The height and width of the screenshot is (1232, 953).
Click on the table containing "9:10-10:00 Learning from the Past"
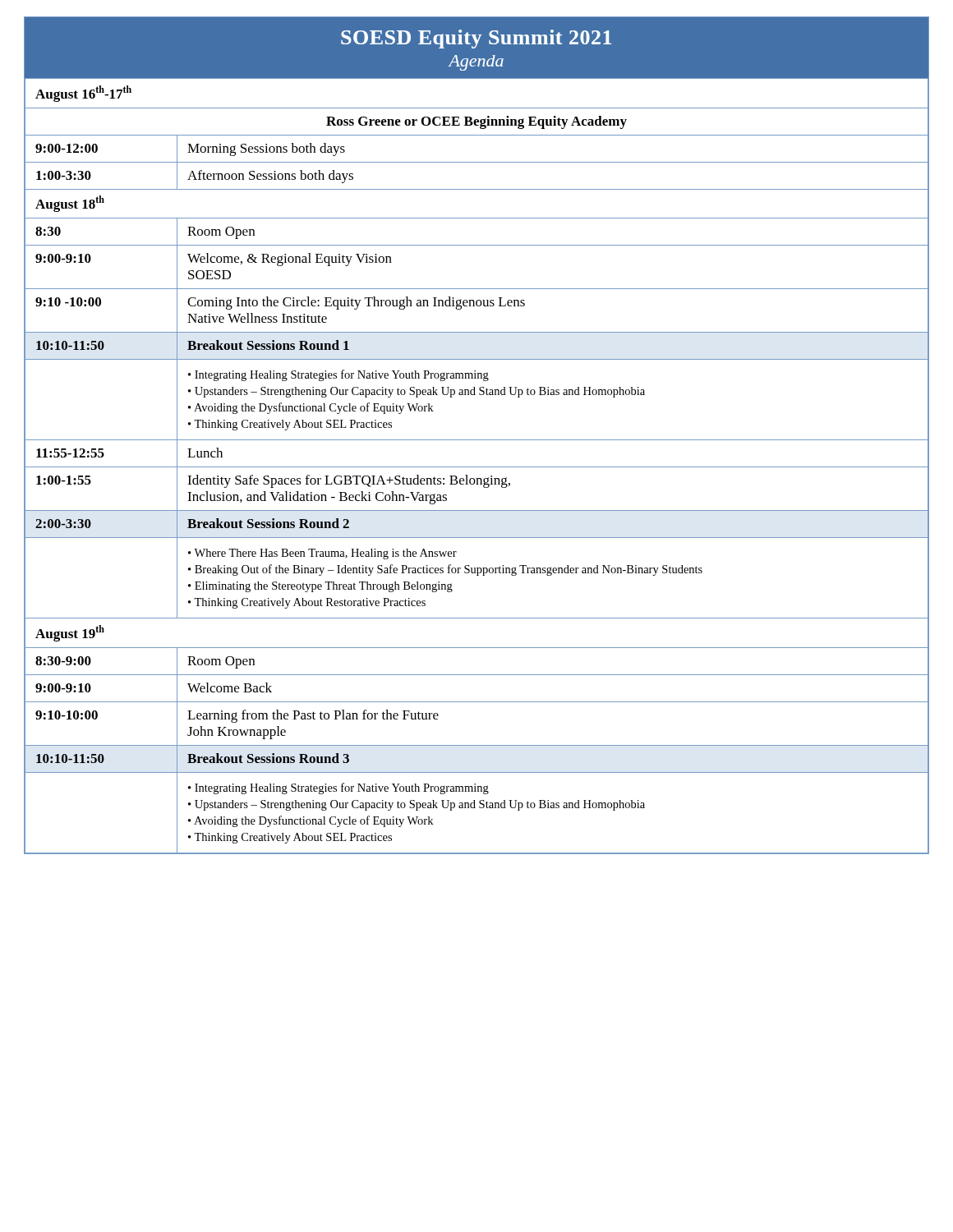476,724
